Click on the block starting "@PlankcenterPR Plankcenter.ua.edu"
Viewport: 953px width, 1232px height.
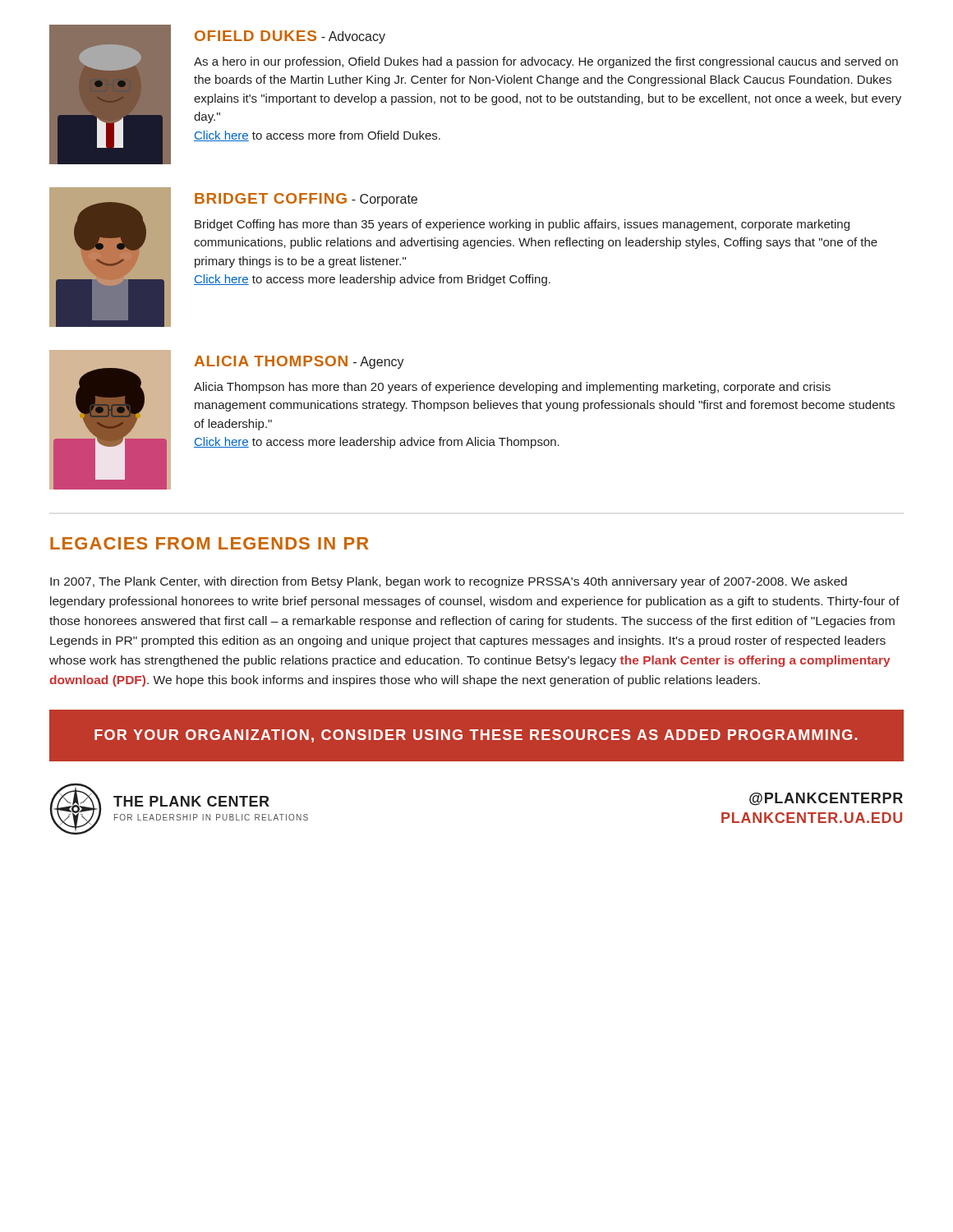coord(812,809)
